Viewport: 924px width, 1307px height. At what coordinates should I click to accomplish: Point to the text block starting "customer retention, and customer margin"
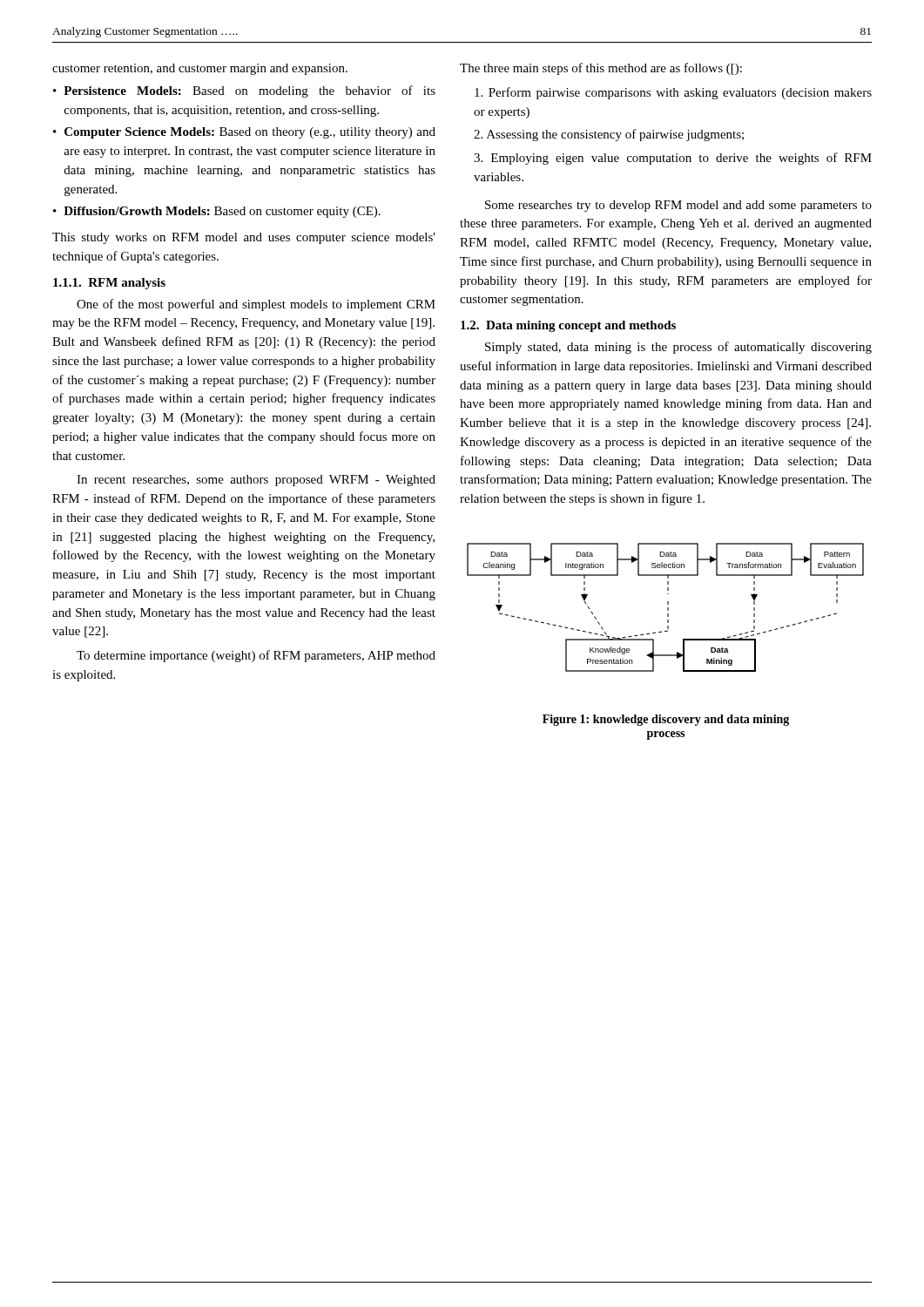pyautogui.click(x=244, y=69)
